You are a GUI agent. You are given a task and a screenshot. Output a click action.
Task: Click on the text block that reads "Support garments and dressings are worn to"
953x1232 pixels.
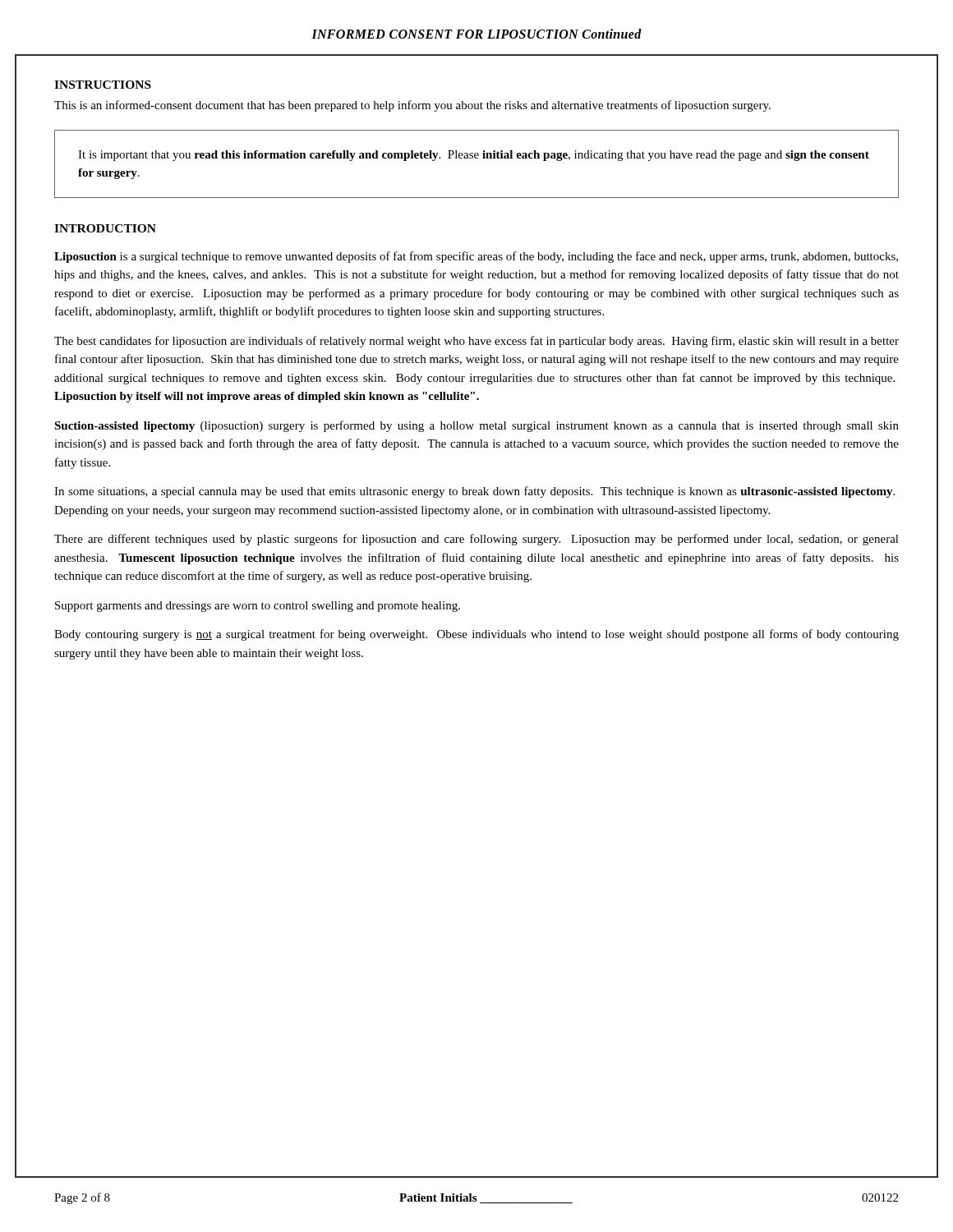pos(258,605)
